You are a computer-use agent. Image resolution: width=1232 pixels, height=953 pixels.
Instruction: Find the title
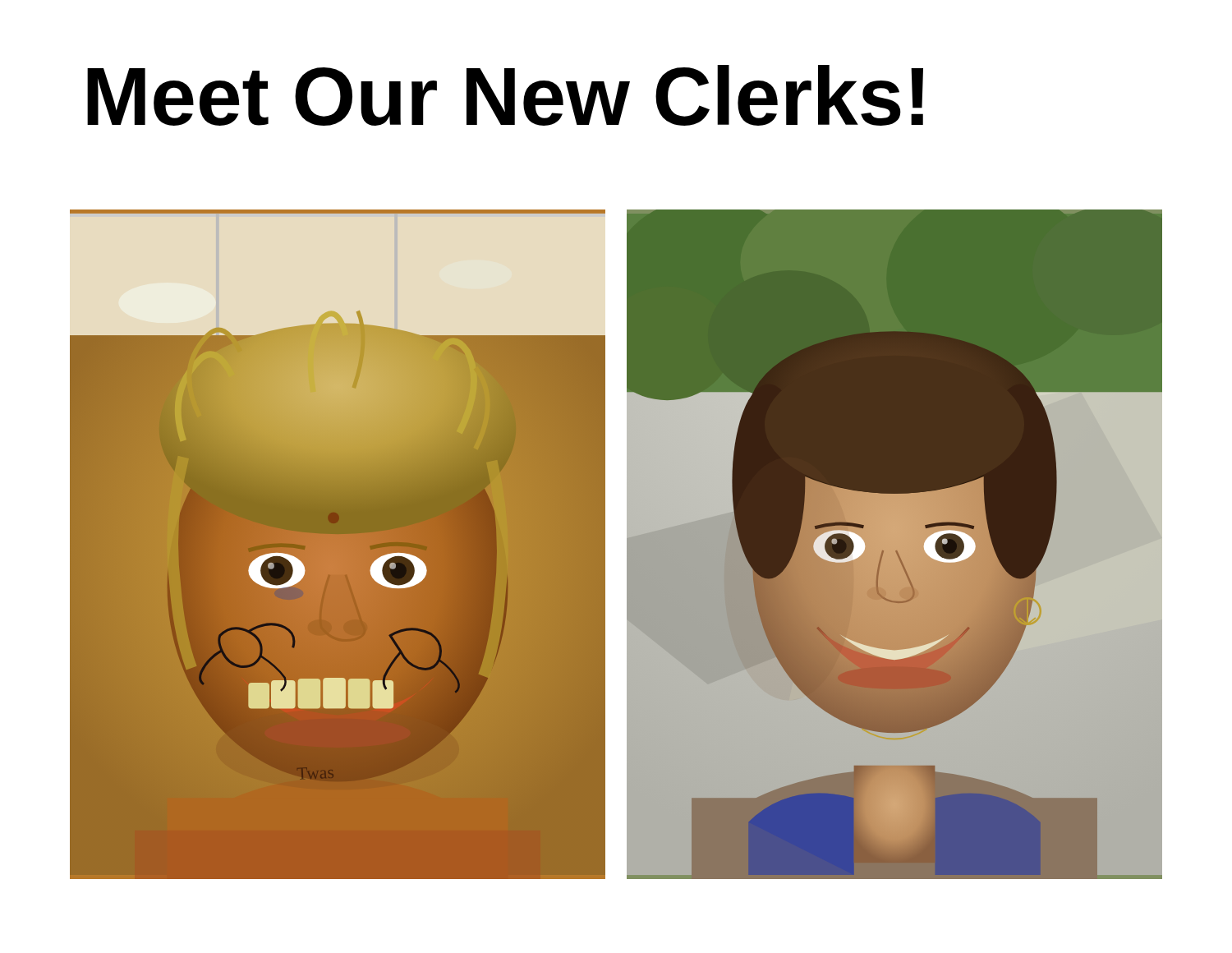(x=616, y=97)
